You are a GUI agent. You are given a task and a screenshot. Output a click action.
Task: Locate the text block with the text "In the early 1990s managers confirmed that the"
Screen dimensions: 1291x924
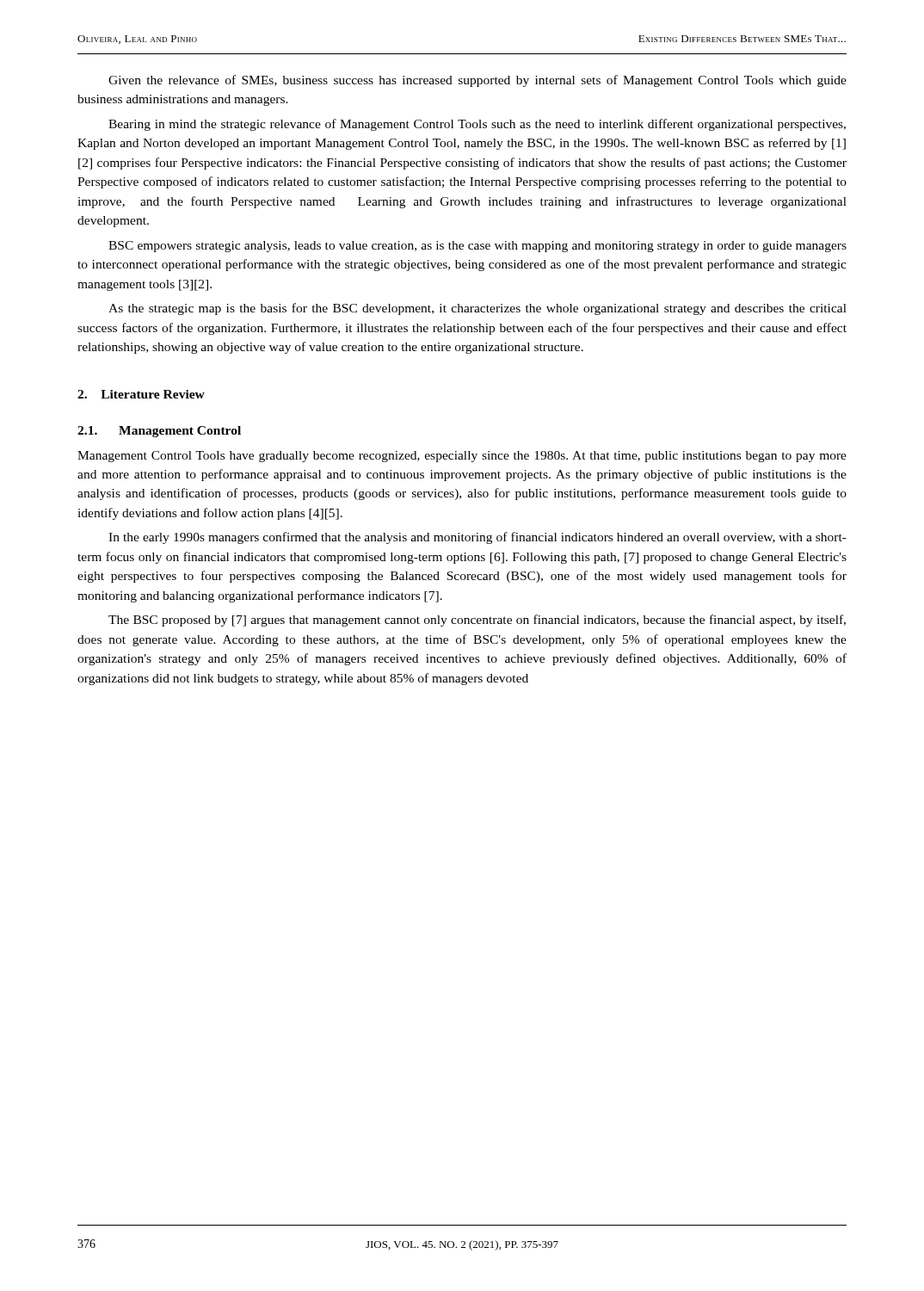pyautogui.click(x=462, y=567)
